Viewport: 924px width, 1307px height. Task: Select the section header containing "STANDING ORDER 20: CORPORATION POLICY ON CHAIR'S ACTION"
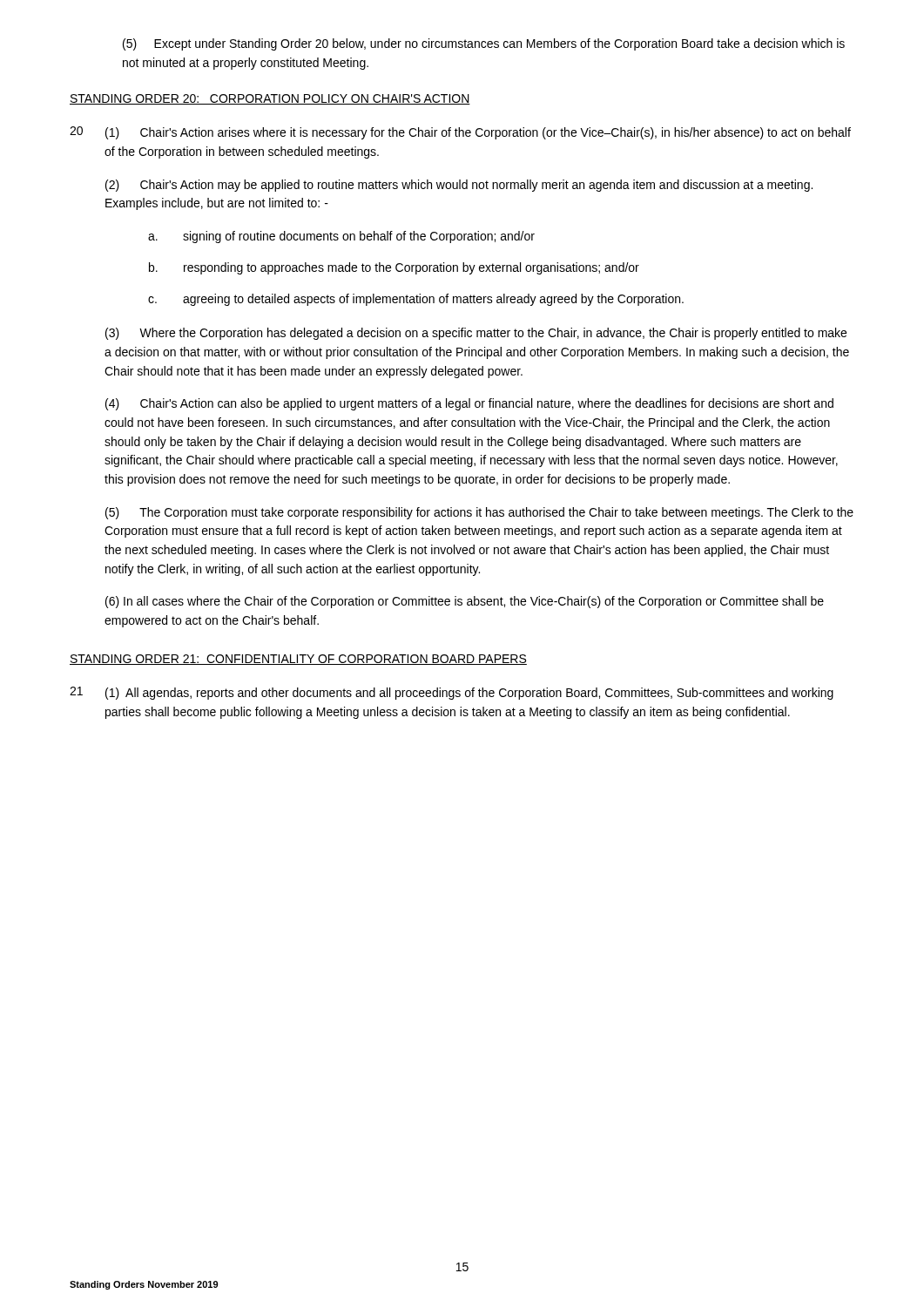point(270,99)
